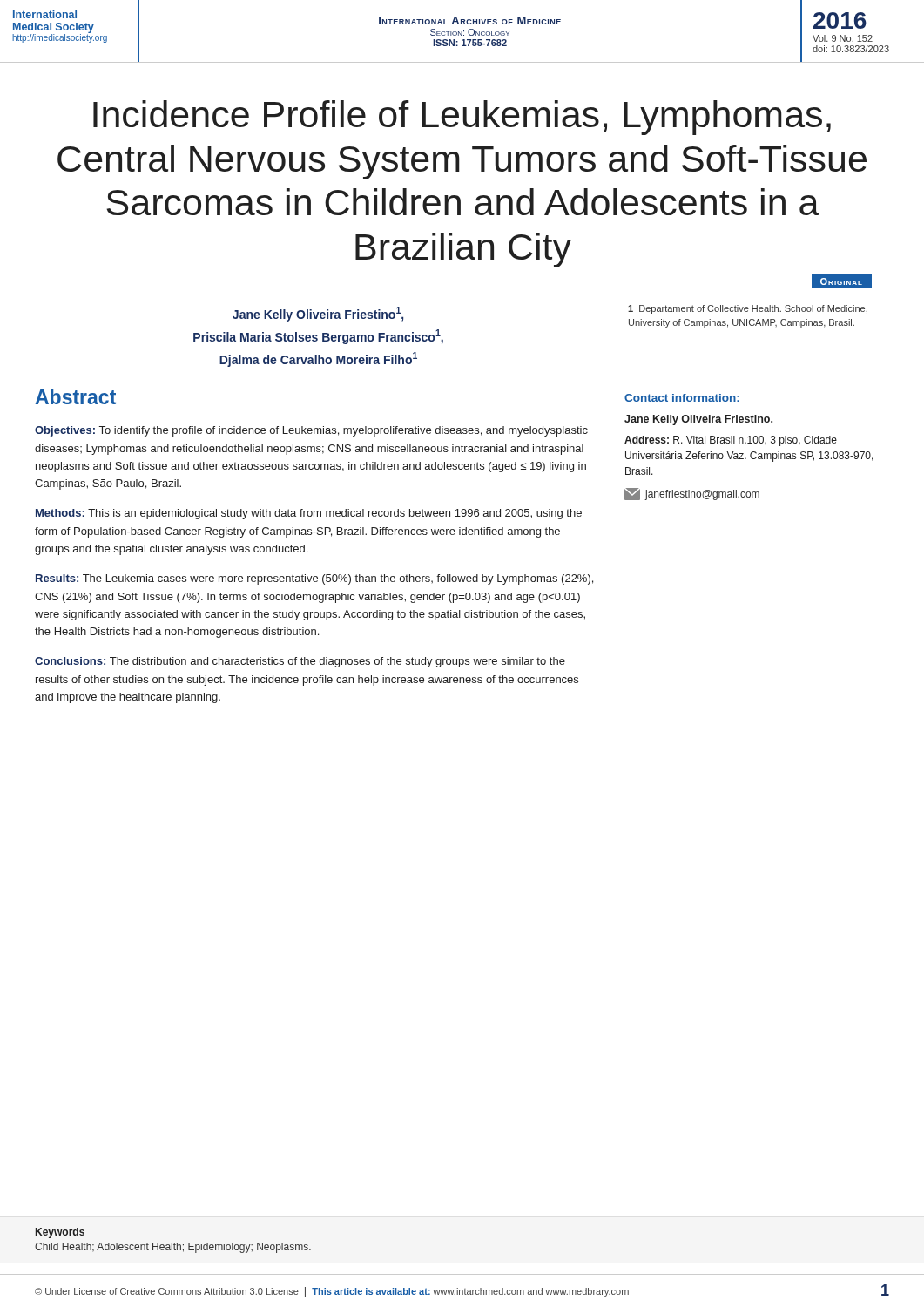
Task: Locate the text block that reads "Results: The Leukemia cases were more representative (50%)"
Action: click(x=315, y=605)
